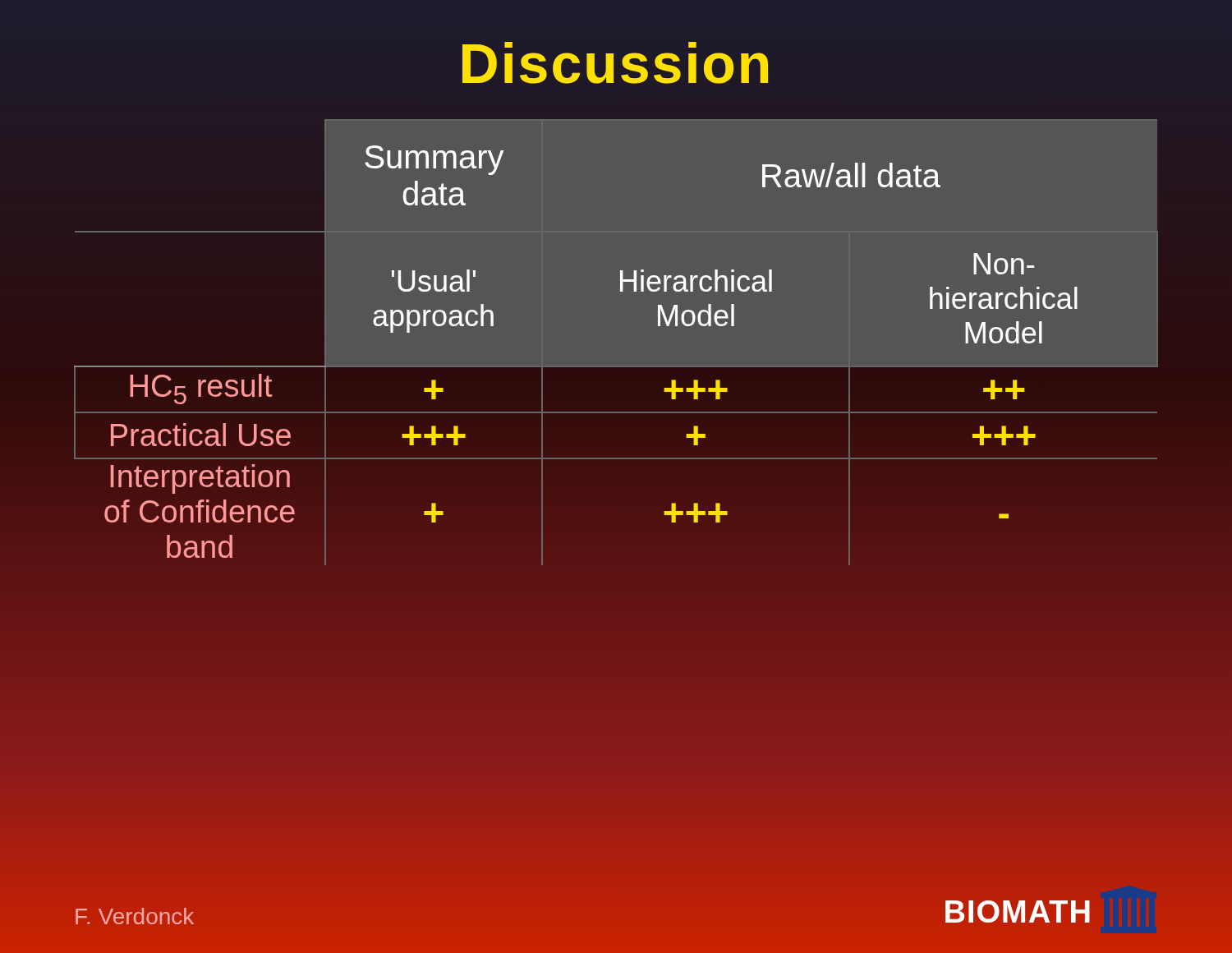The image size is (1232, 953).
Task: Find a logo
Action: (1051, 912)
